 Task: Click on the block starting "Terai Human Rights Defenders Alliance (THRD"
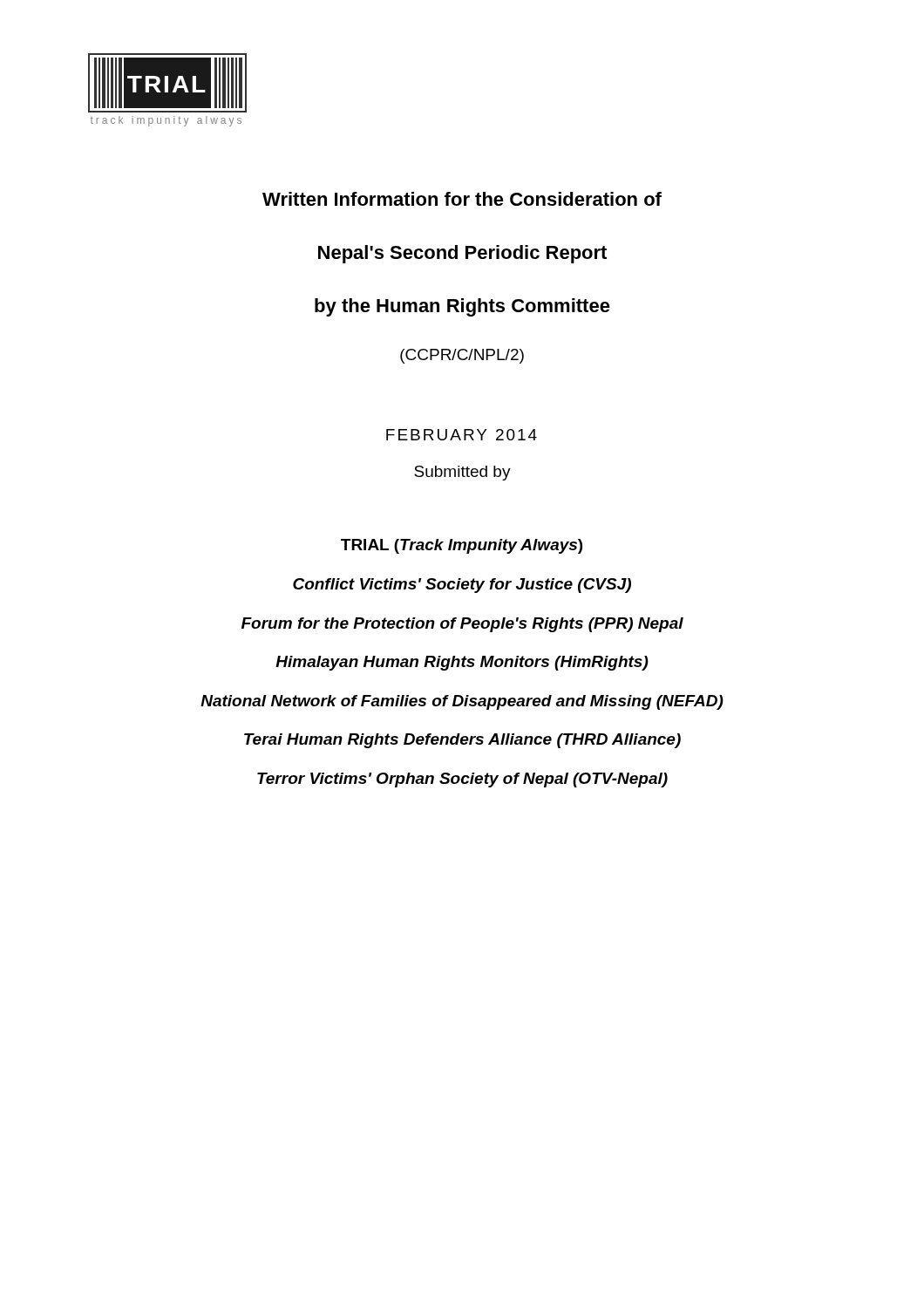tap(462, 739)
